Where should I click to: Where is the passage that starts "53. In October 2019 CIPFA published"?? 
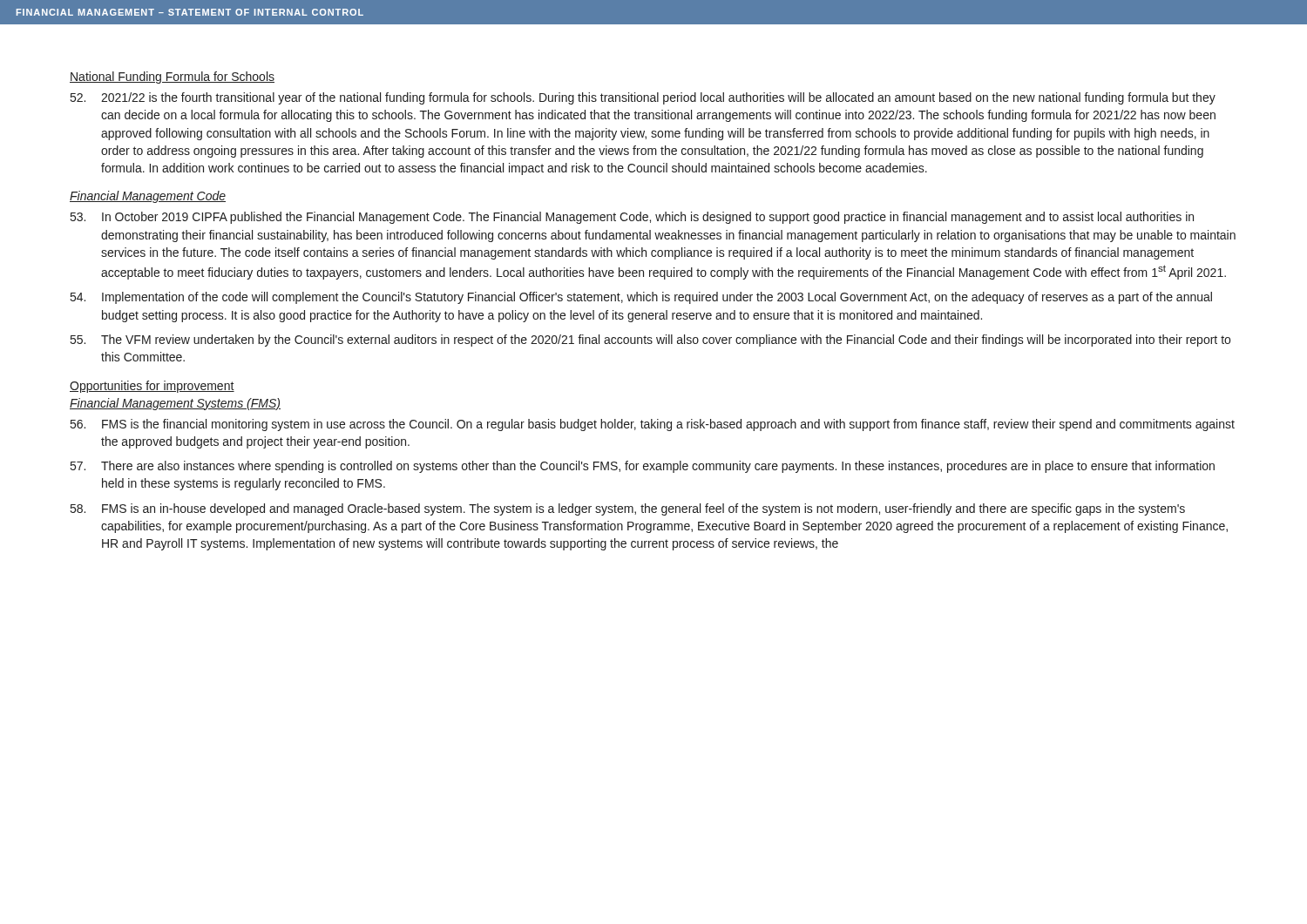654,245
